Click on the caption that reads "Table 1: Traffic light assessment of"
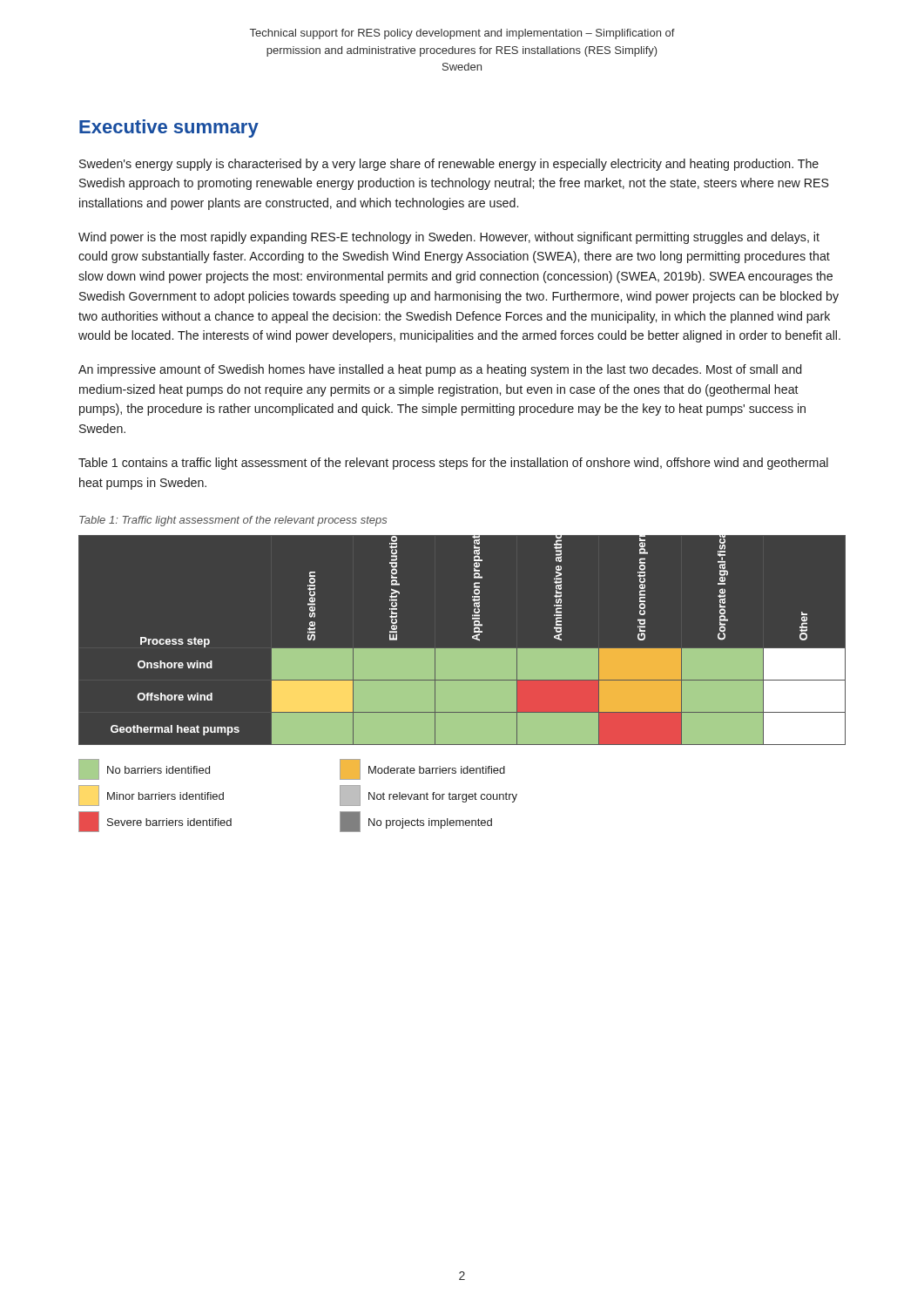The height and width of the screenshot is (1307, 924). pos(233,520)
